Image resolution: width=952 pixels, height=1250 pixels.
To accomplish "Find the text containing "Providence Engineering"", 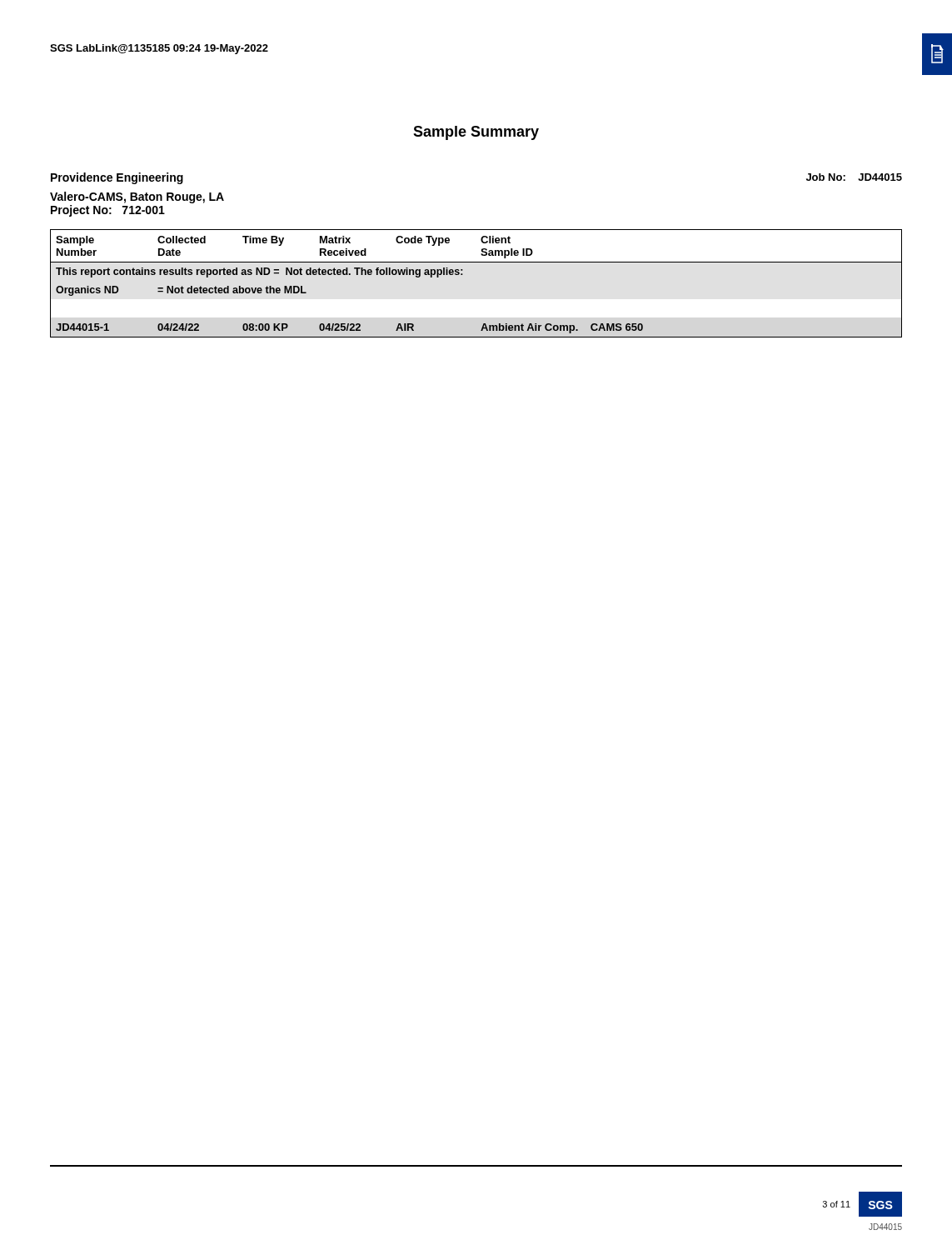I will pos(117,178).
